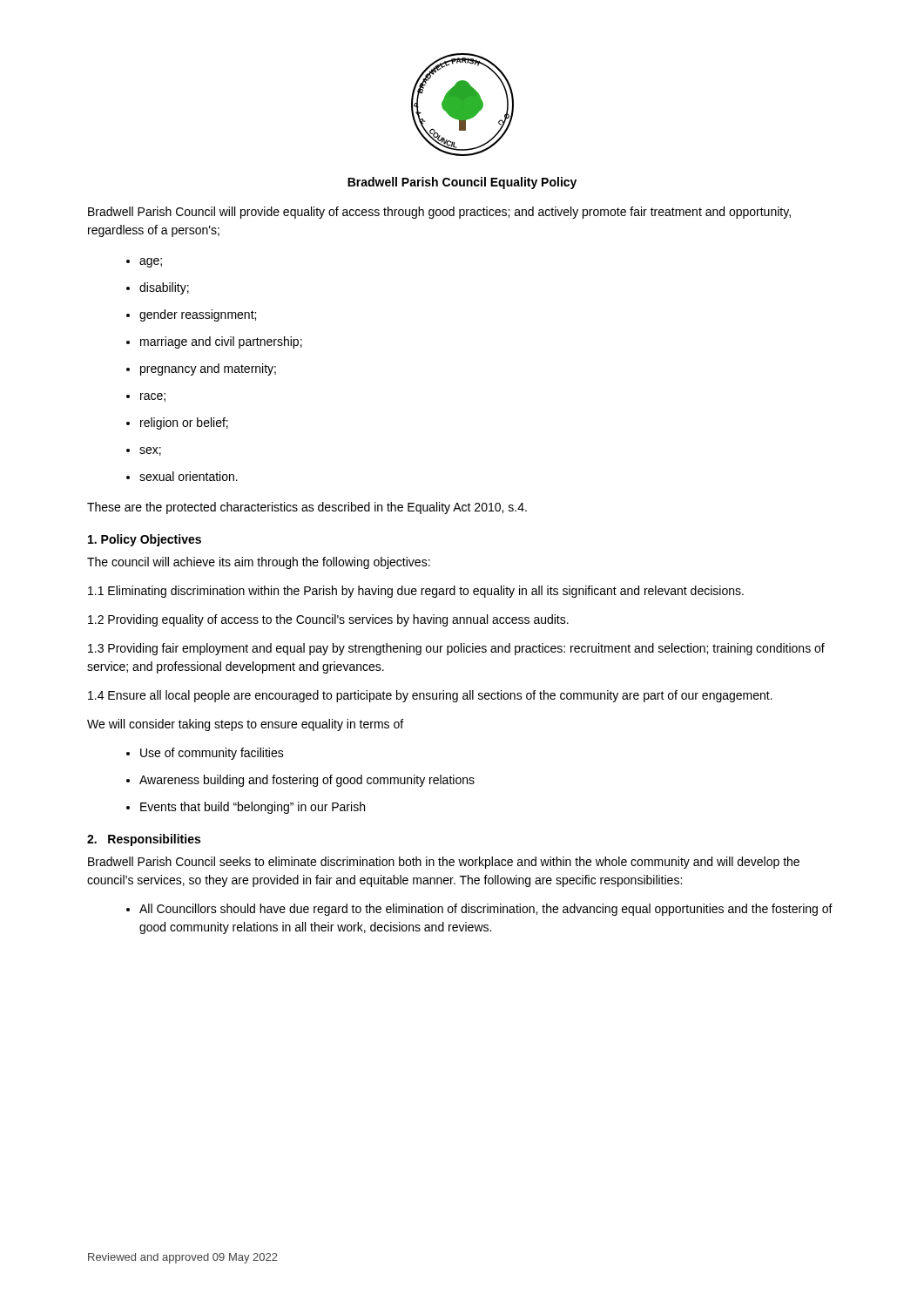This screenshot has height=1307, width=924.
Task: Locate the text block with the text "We will consider taking steps to"
Action: tap(245, 724)
